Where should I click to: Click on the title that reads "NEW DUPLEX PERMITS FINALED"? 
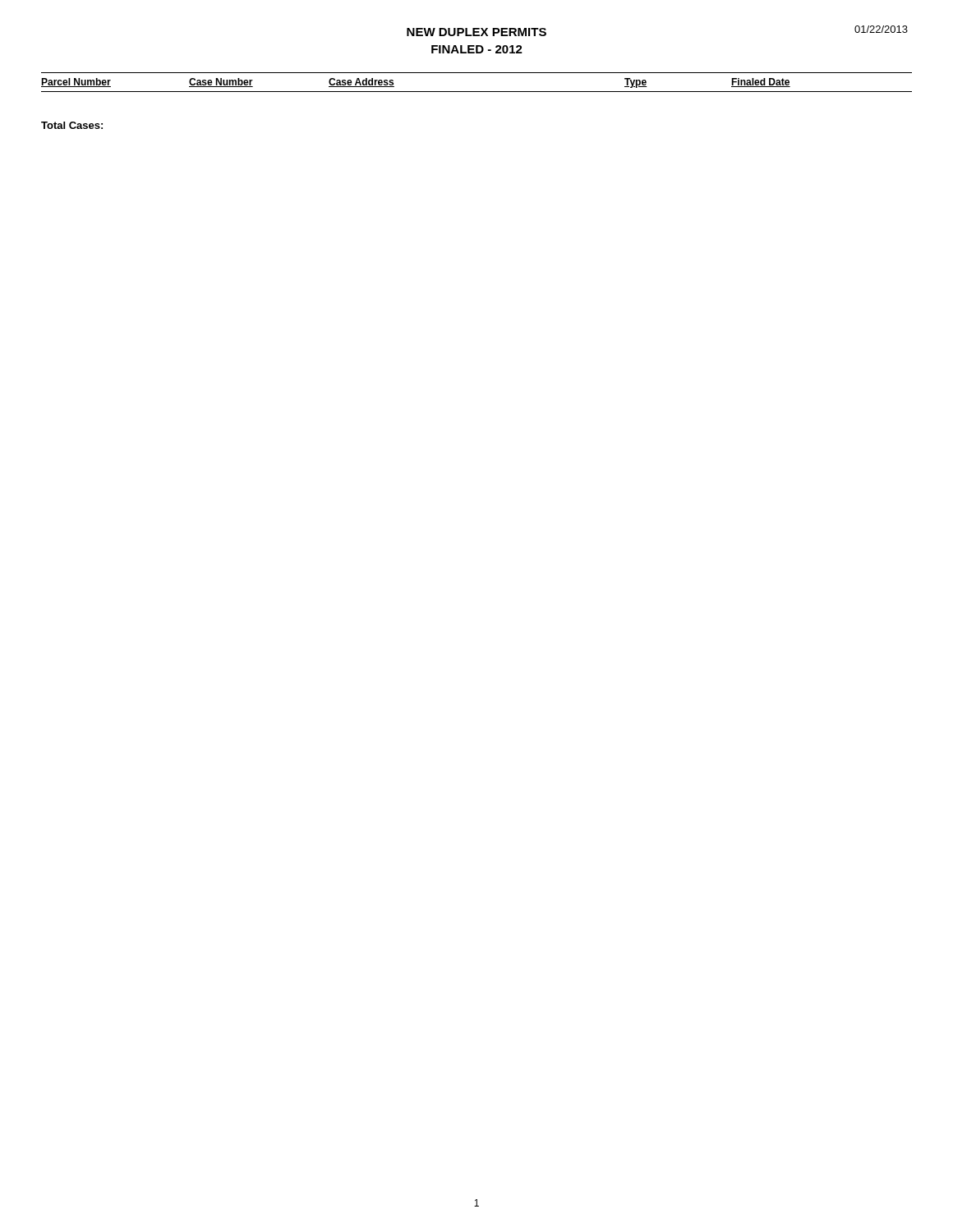point(476,40)
